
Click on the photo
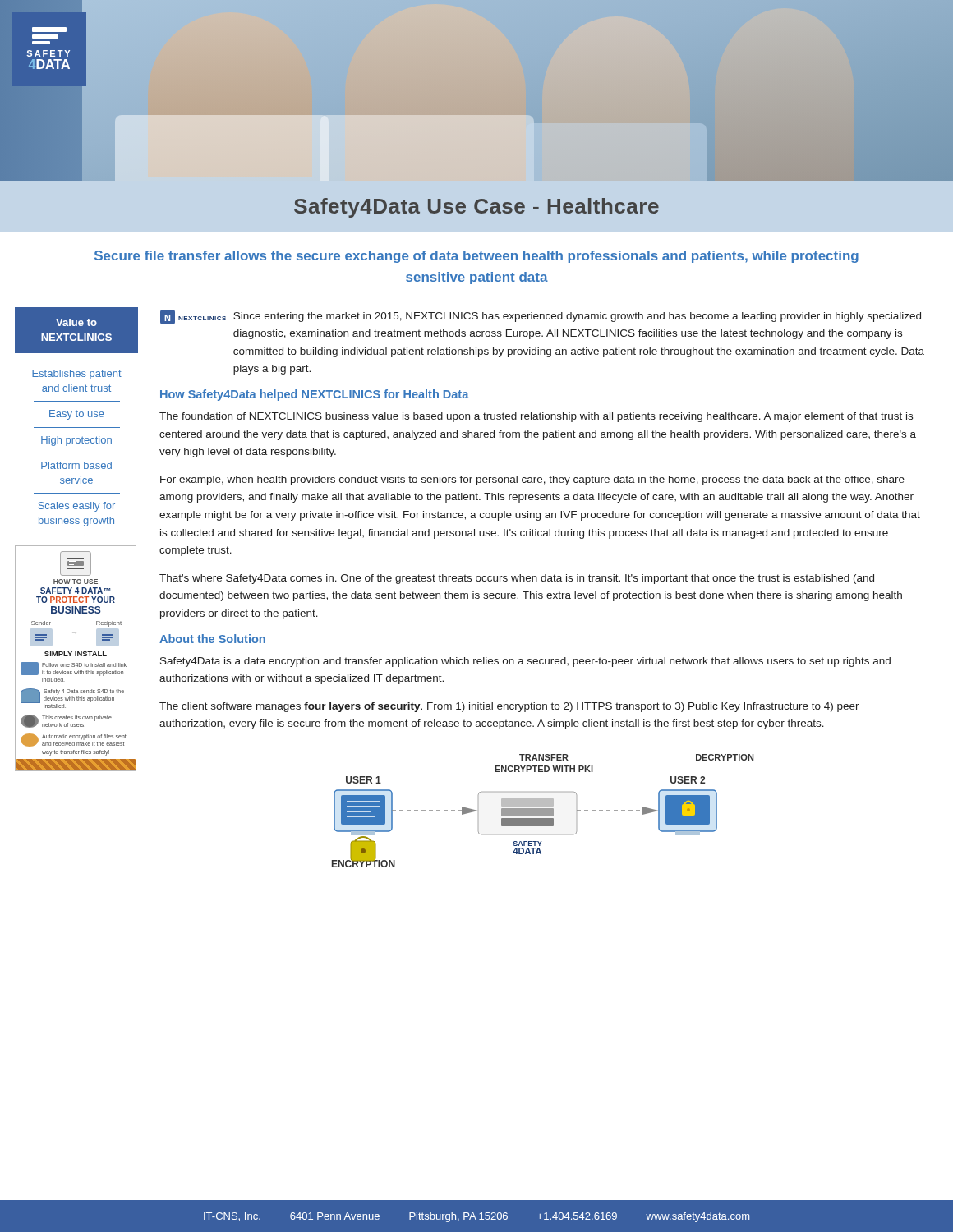point(476,90)
